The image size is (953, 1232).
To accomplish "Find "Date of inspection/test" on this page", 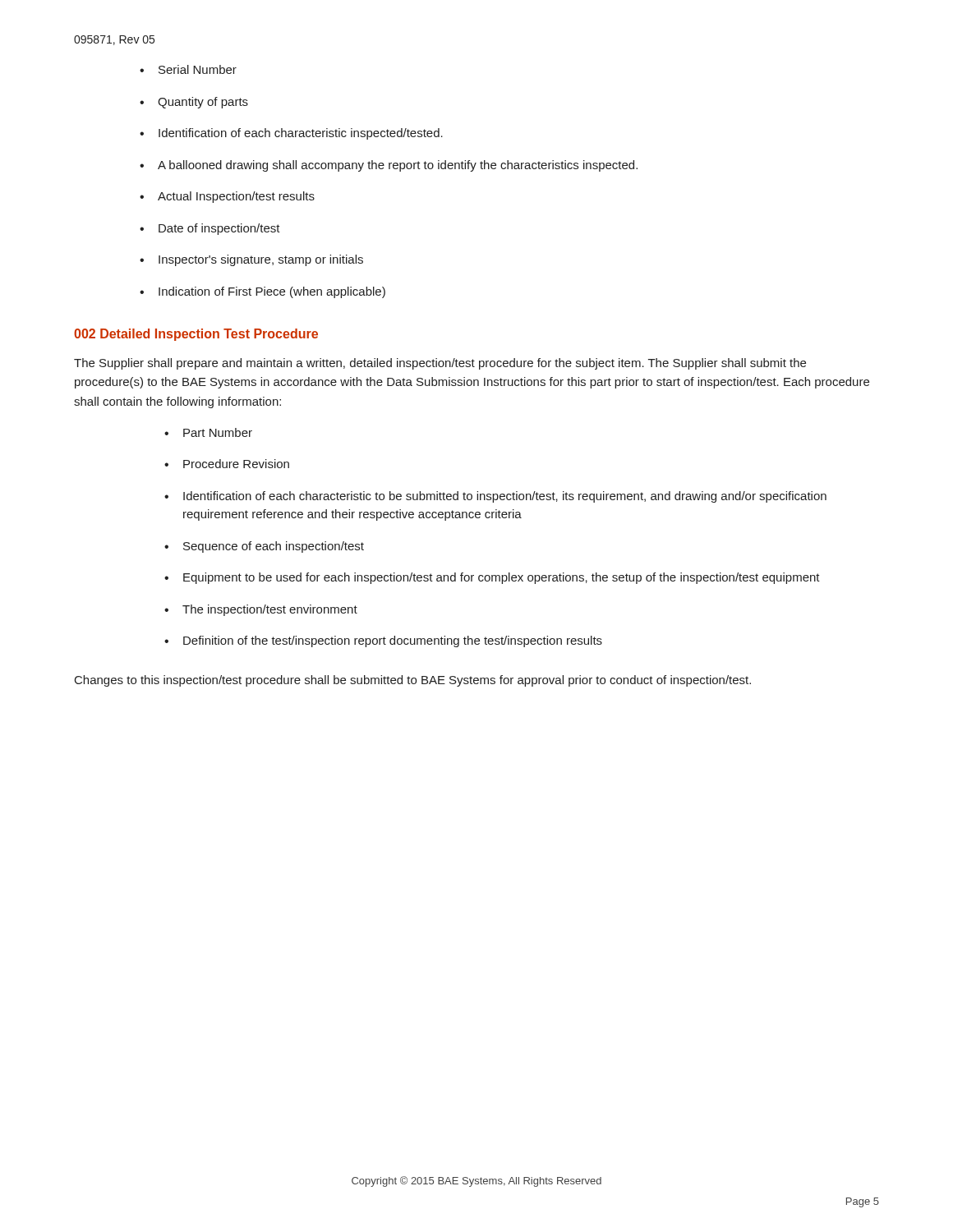I will click(x=219, y=227).
